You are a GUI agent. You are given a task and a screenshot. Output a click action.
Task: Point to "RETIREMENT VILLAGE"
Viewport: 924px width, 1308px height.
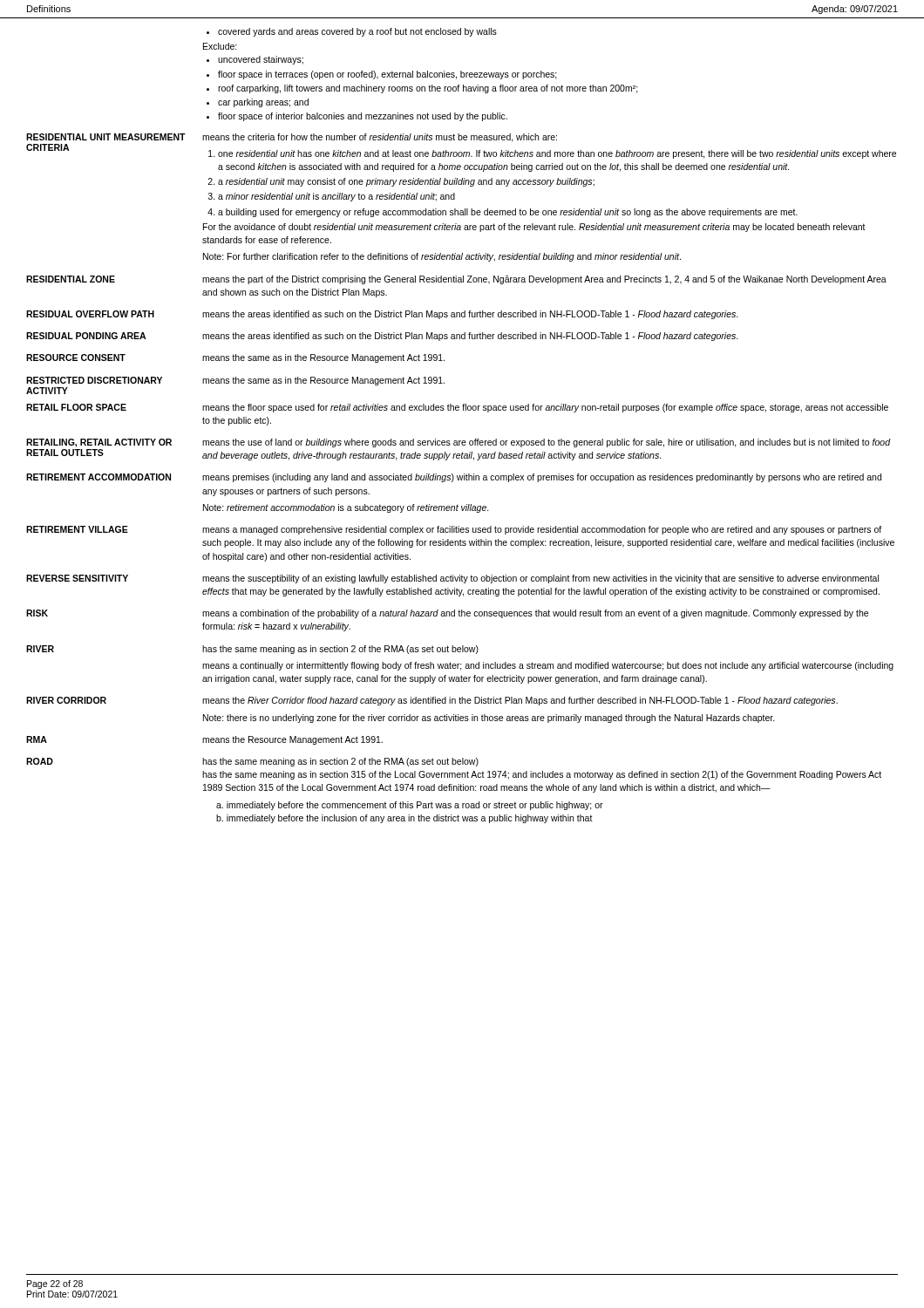[x=77, y=529]
